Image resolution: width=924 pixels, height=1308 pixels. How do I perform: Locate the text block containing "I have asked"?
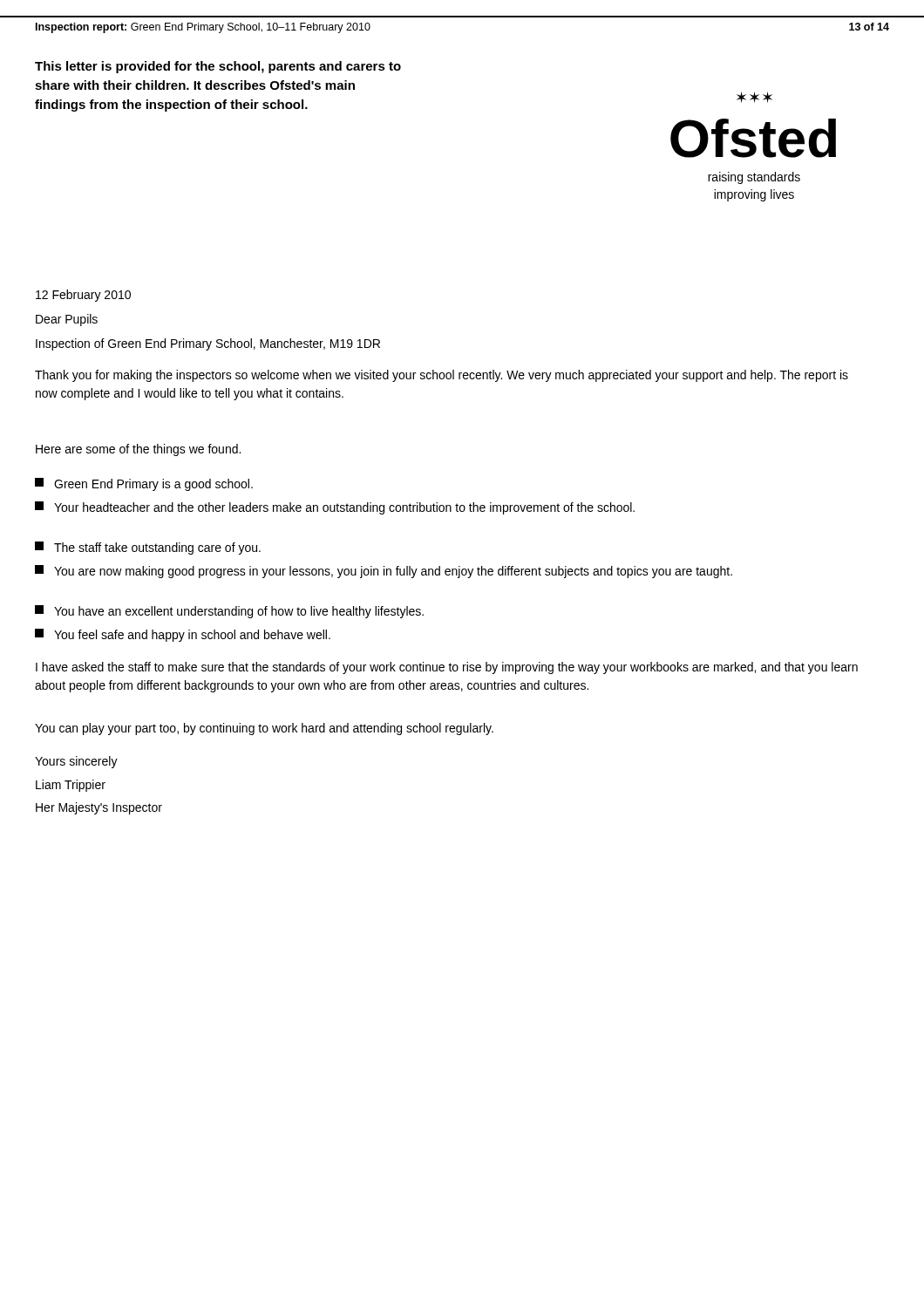coord(446,676)
